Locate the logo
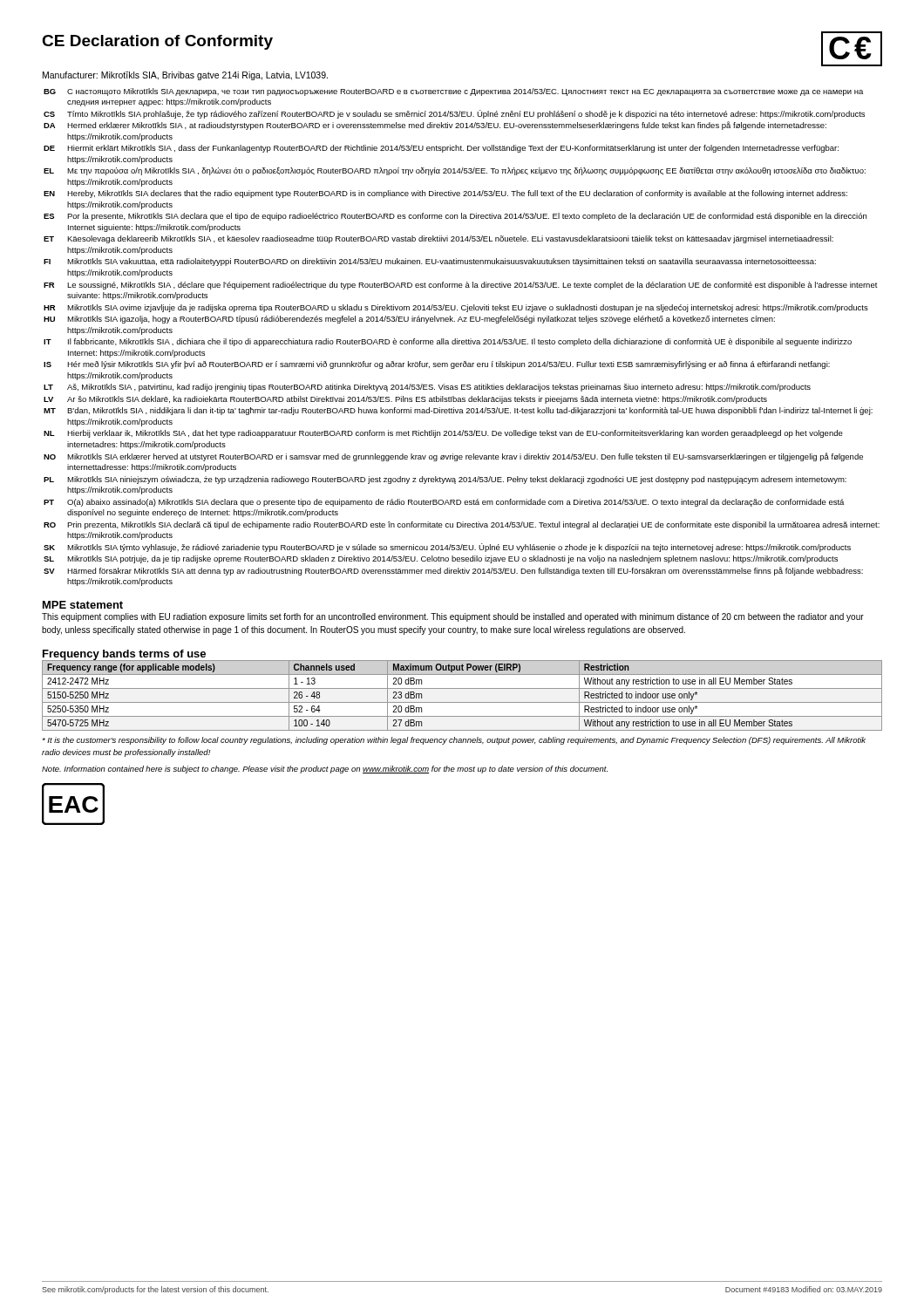924x1308 pixels. 462,805
